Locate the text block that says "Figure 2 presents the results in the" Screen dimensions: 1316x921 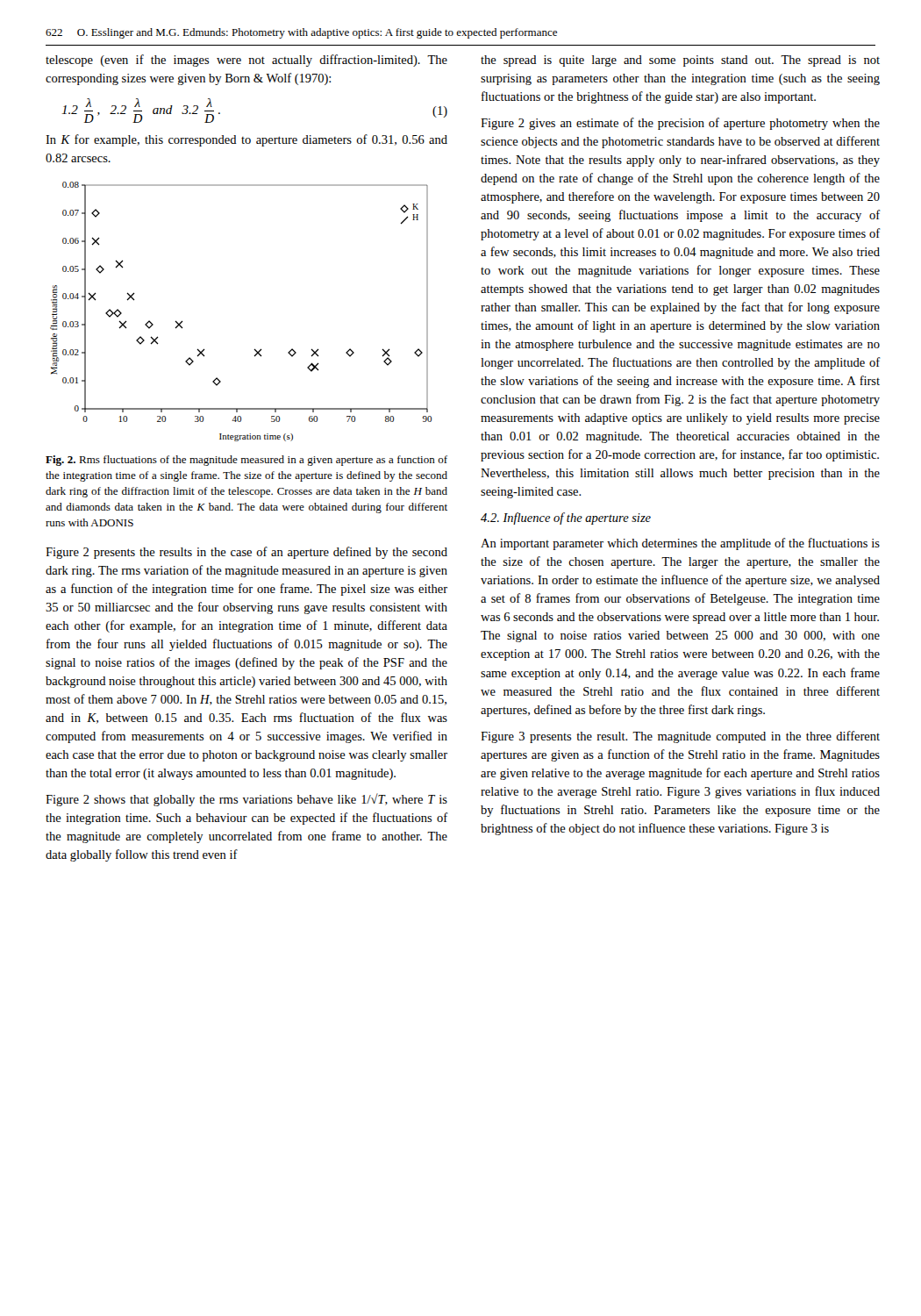click(x=246, y=704)
